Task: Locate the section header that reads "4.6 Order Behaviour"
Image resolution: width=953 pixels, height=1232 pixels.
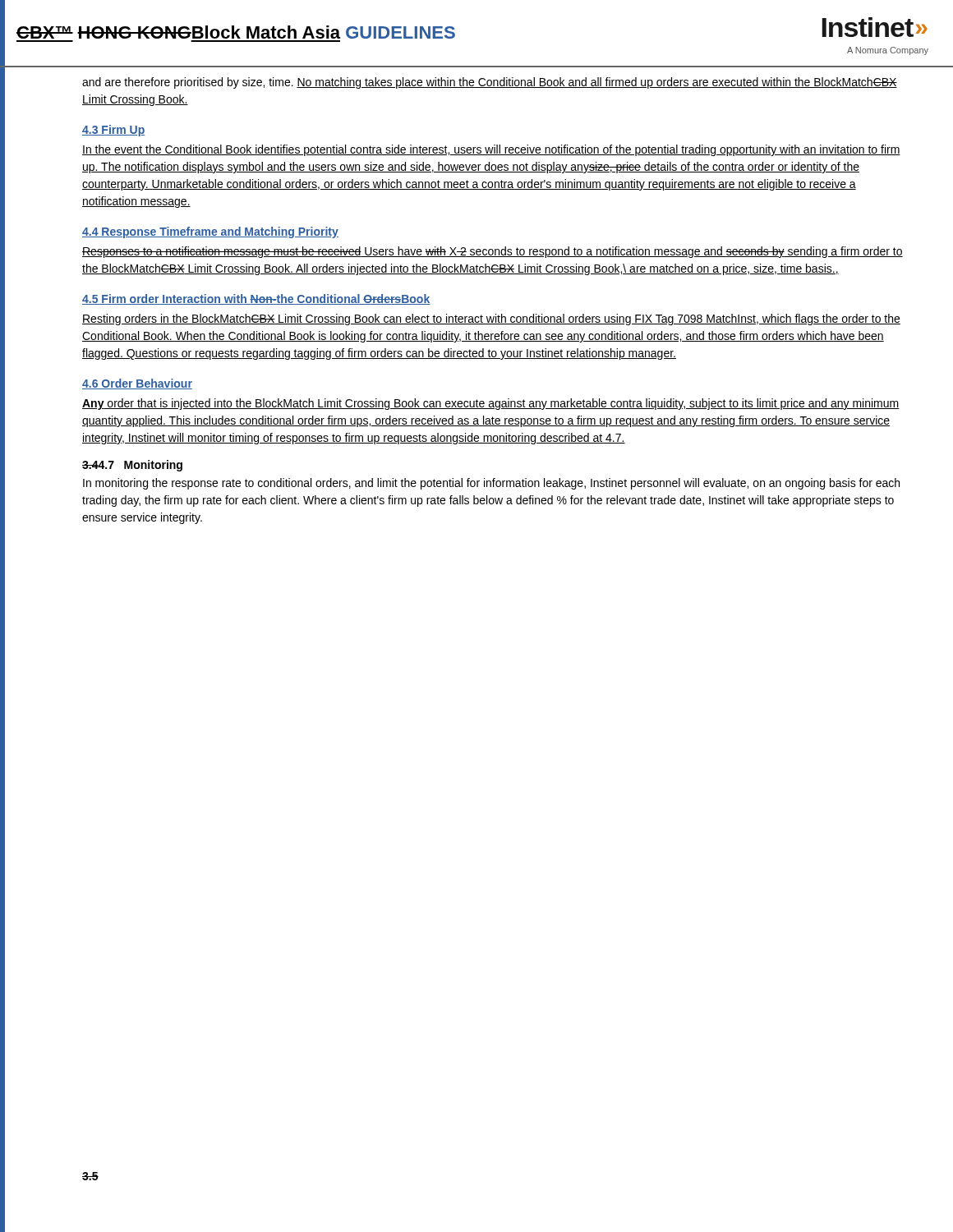Action: (x=137, y=384)
